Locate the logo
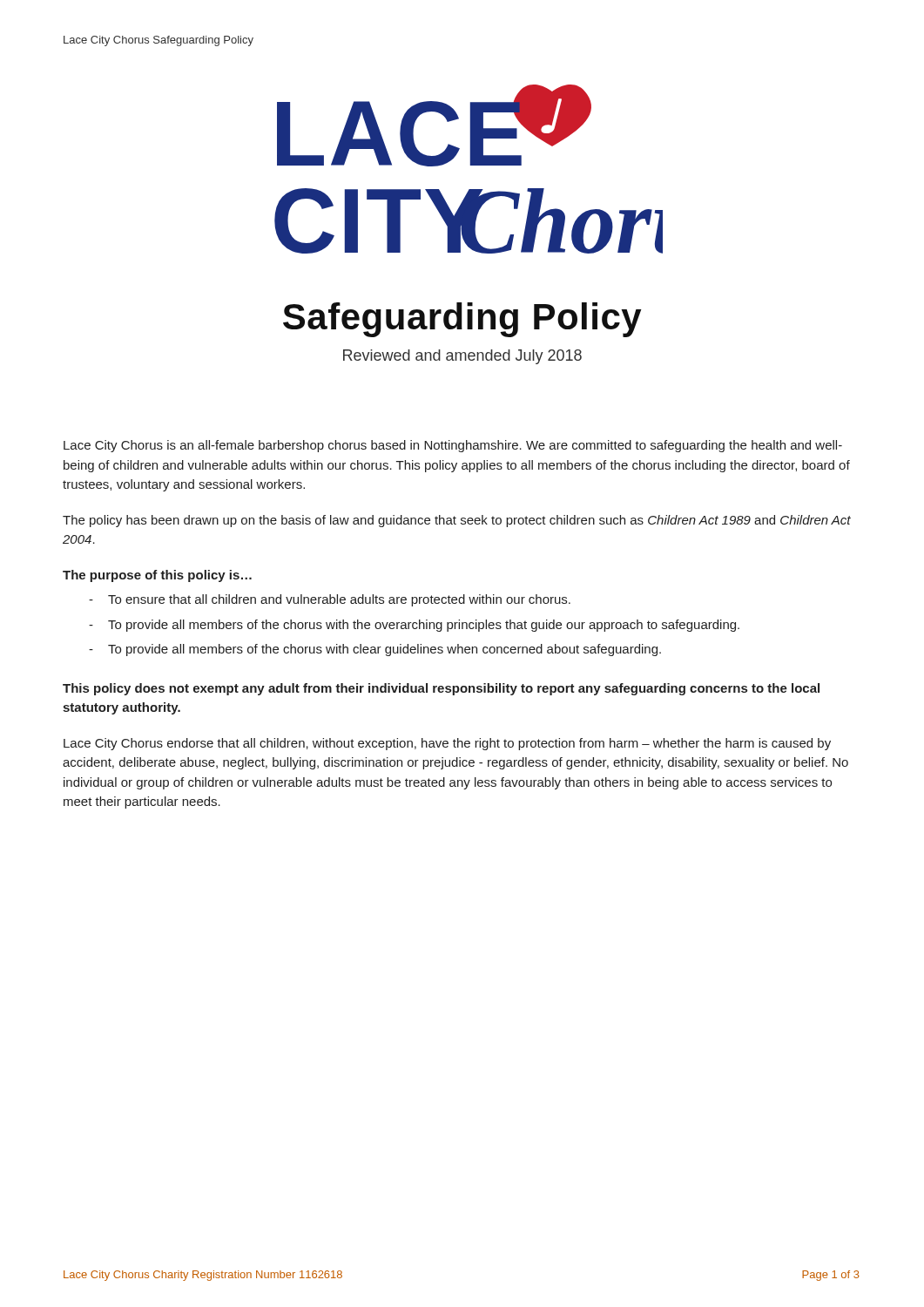The height and width of the screenshot is (1307, 924). point(462,170)
